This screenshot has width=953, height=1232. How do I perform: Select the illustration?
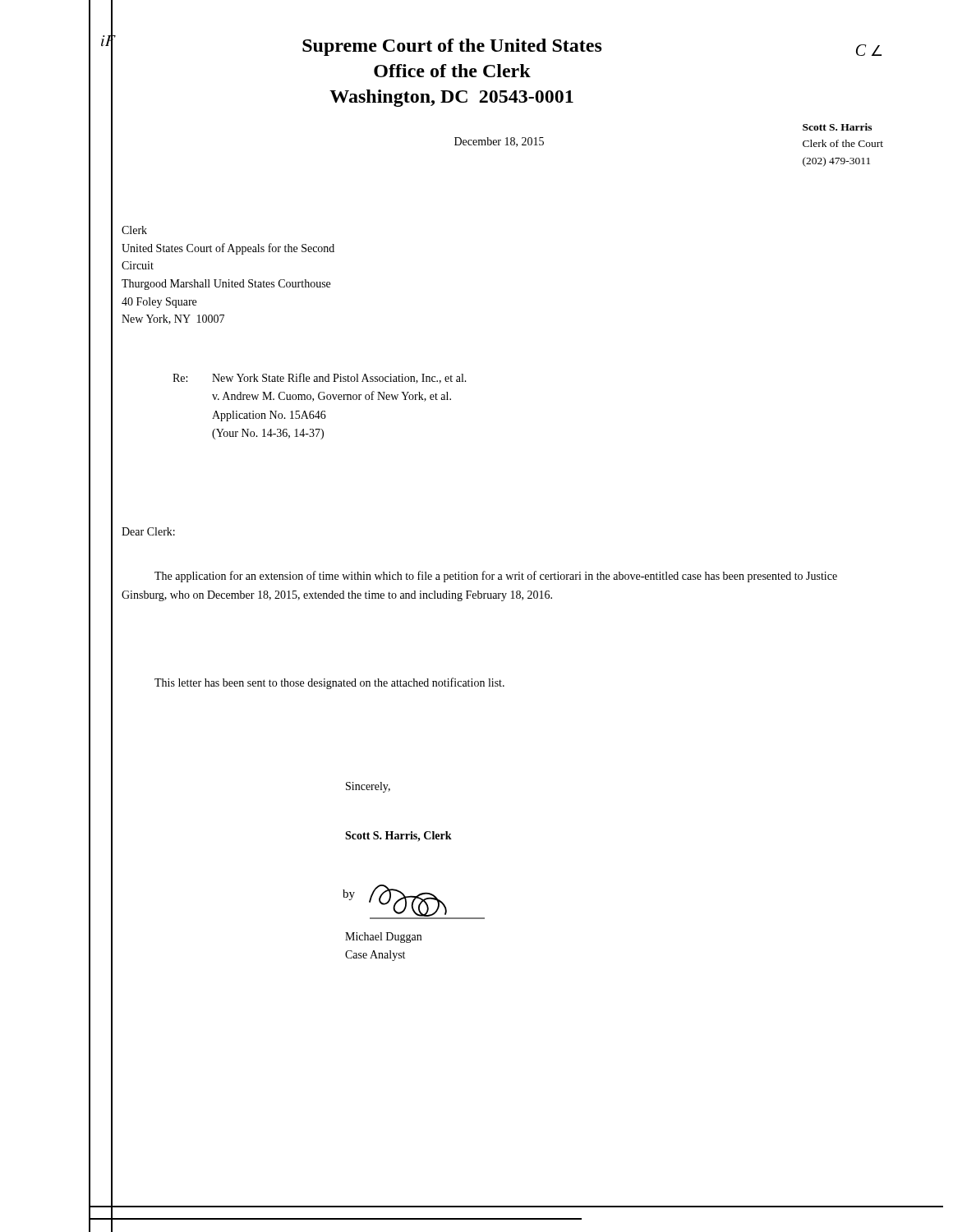pyautogui.click(x=431, y=892)
